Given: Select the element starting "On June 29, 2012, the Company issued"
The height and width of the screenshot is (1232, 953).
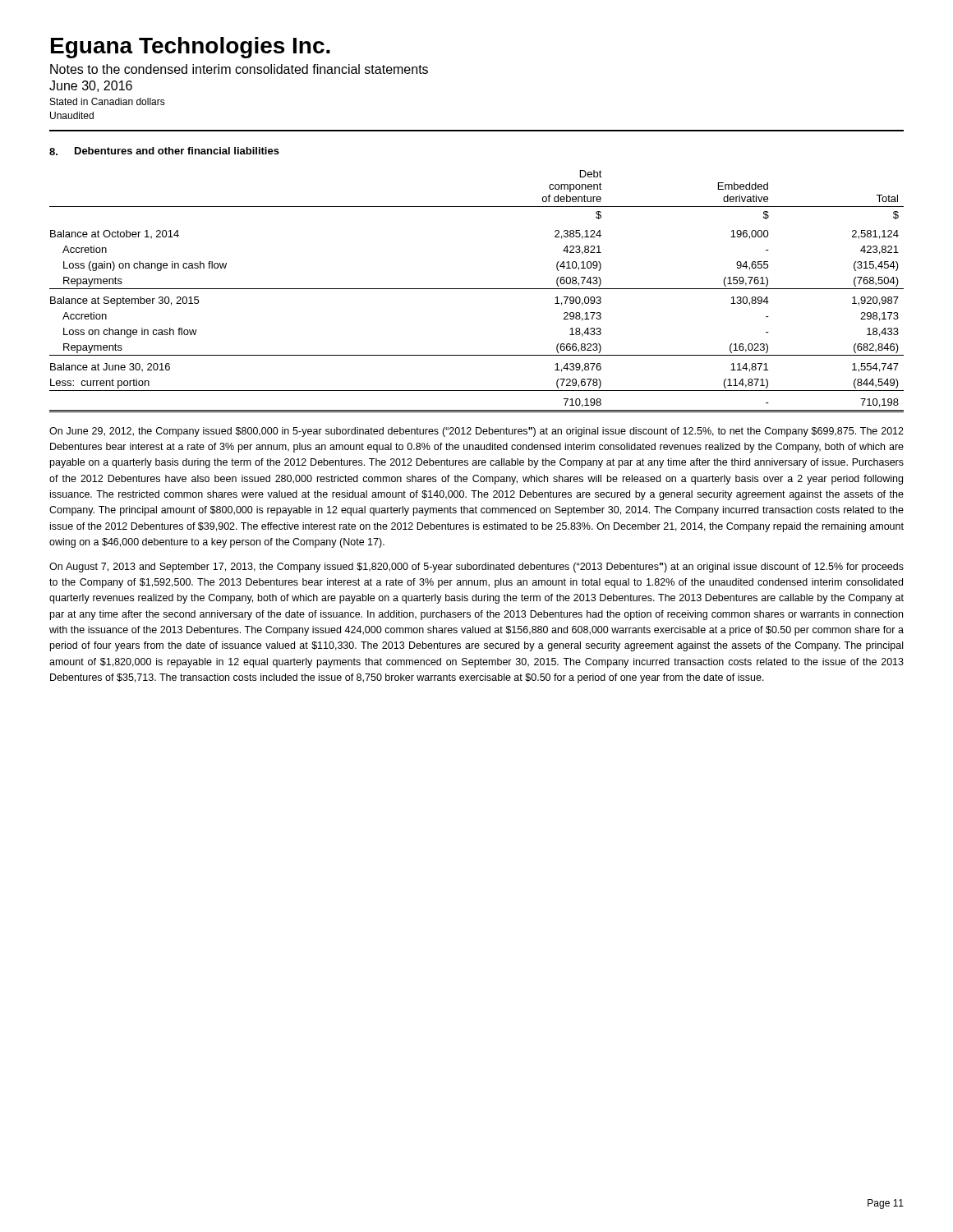Looking at the screenshot, I should 476,487.
